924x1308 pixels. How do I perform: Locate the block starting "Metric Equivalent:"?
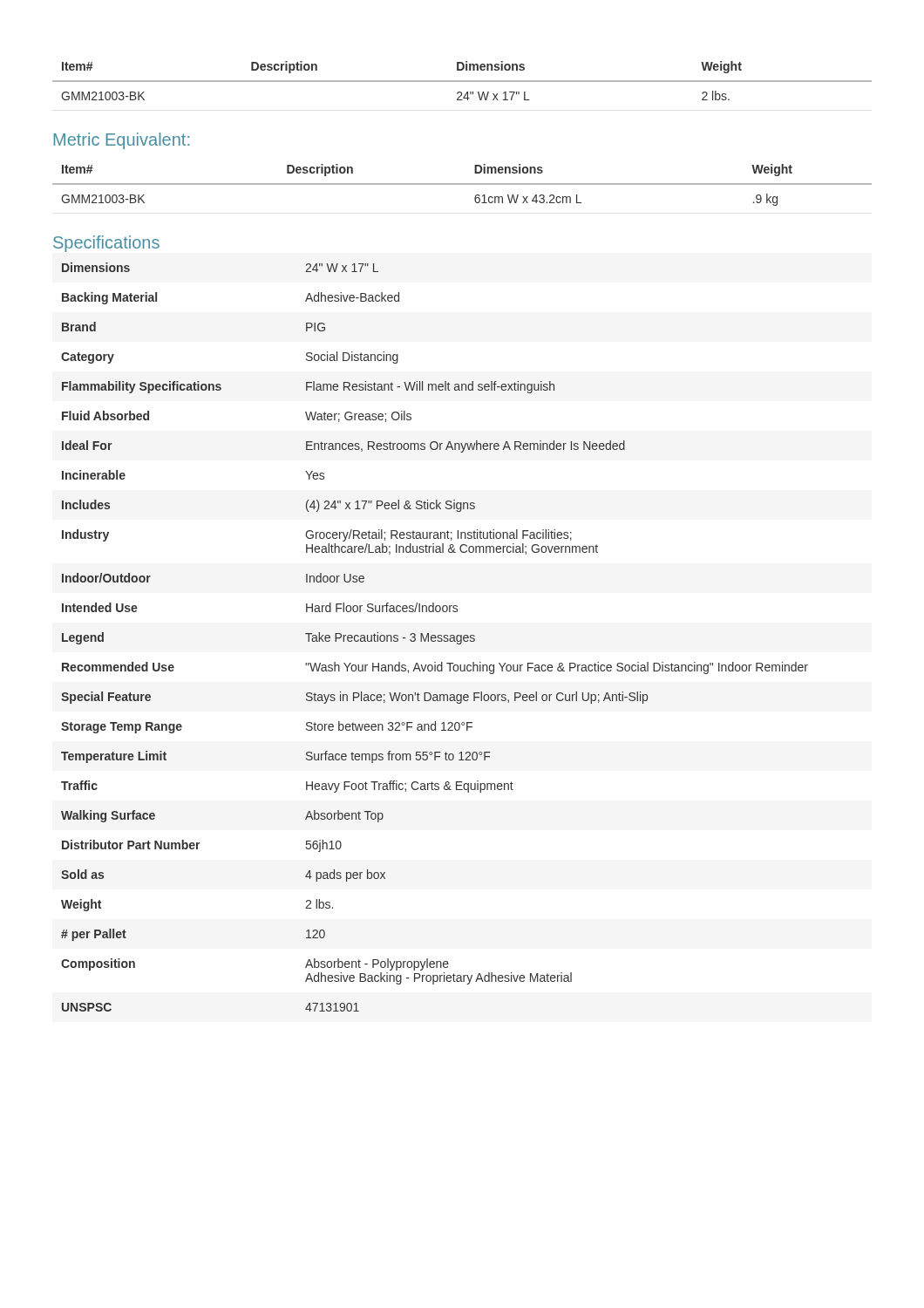[122, 140]
